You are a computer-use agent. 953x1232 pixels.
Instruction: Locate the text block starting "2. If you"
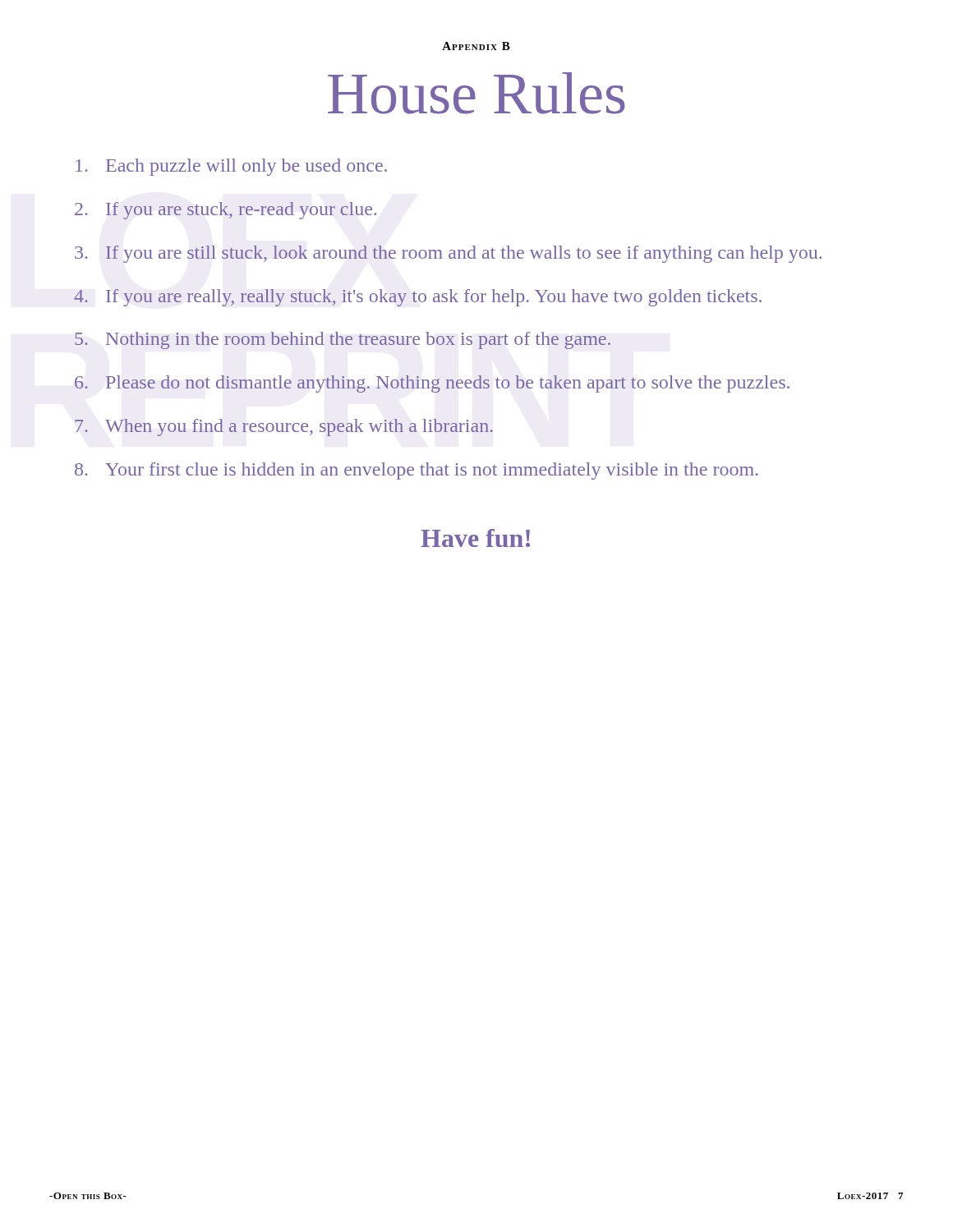pyautogui.click(x=226, y=211)
